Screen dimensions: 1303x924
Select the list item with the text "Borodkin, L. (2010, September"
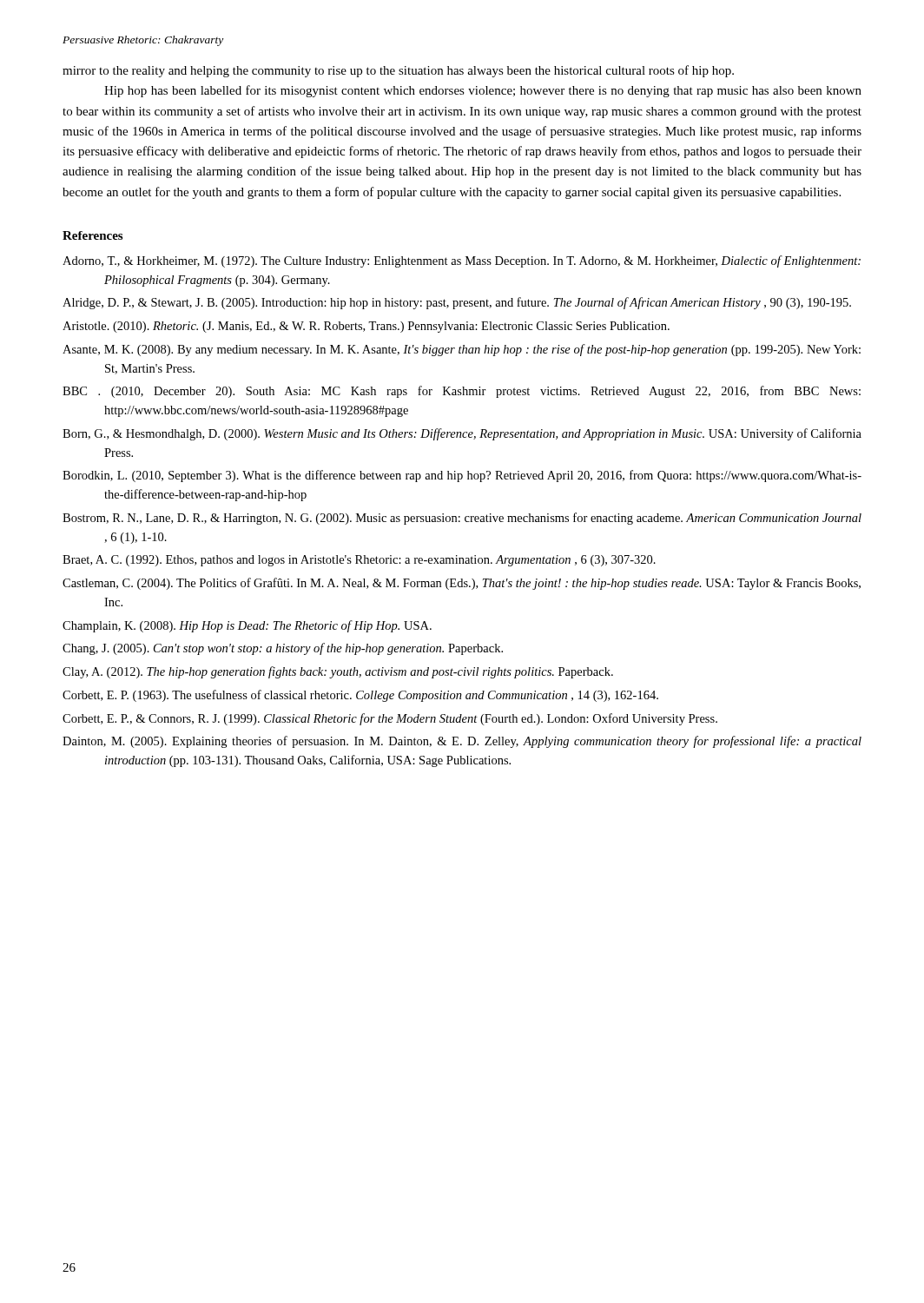pos(462,485)
